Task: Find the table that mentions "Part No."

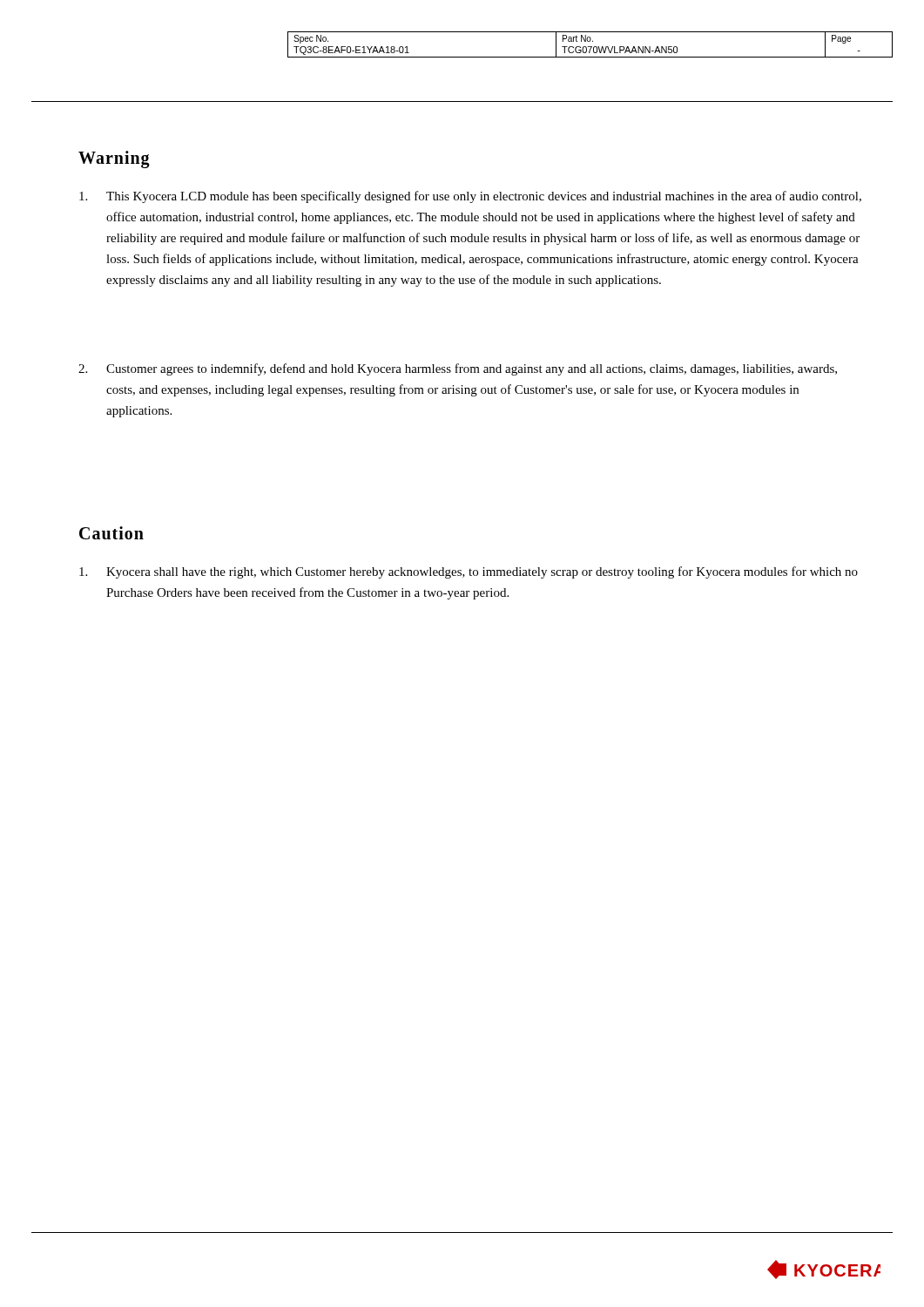Action: [590, 44]
